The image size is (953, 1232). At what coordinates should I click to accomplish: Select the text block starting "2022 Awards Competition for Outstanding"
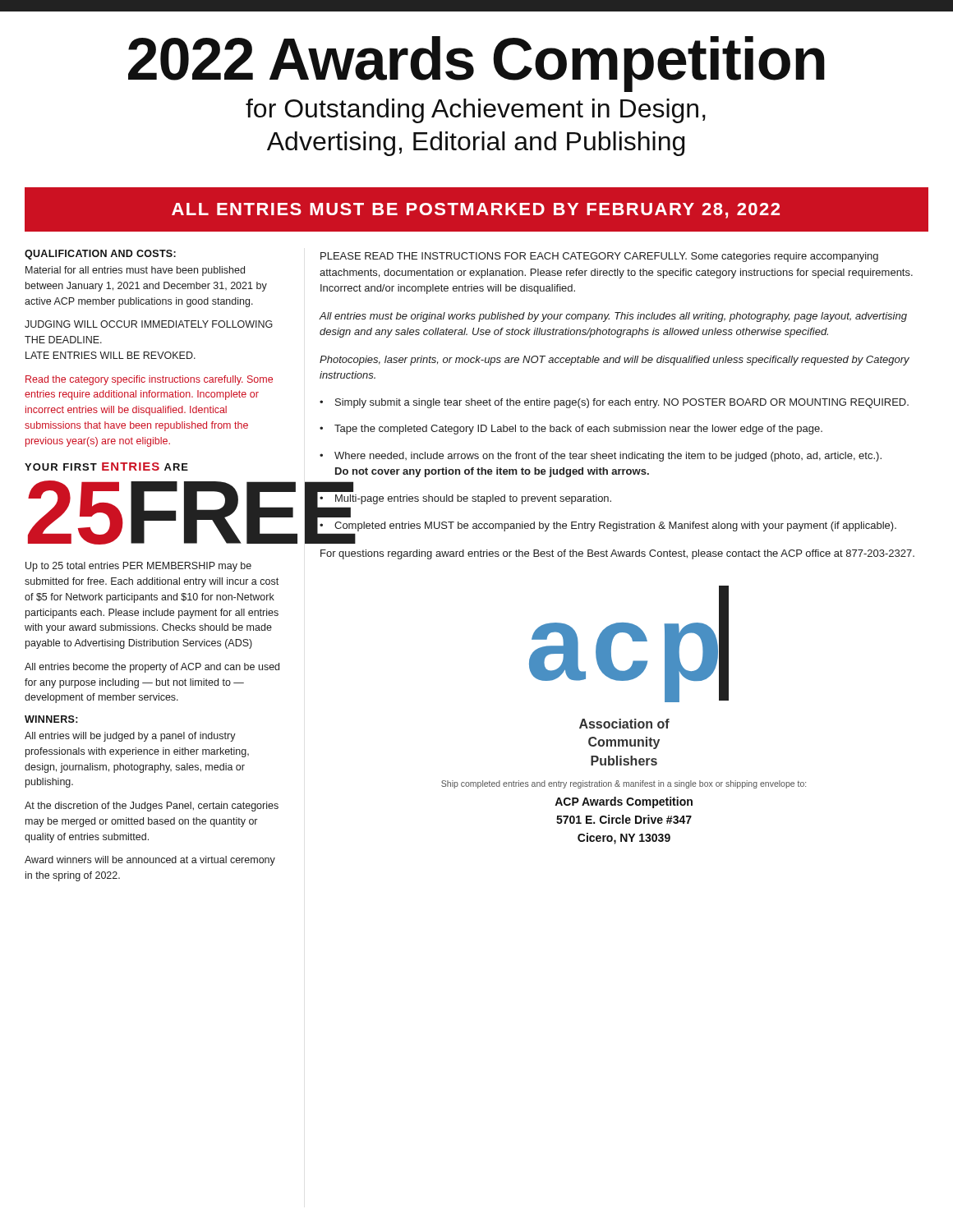pyautogui.click(x=476, y=92)
